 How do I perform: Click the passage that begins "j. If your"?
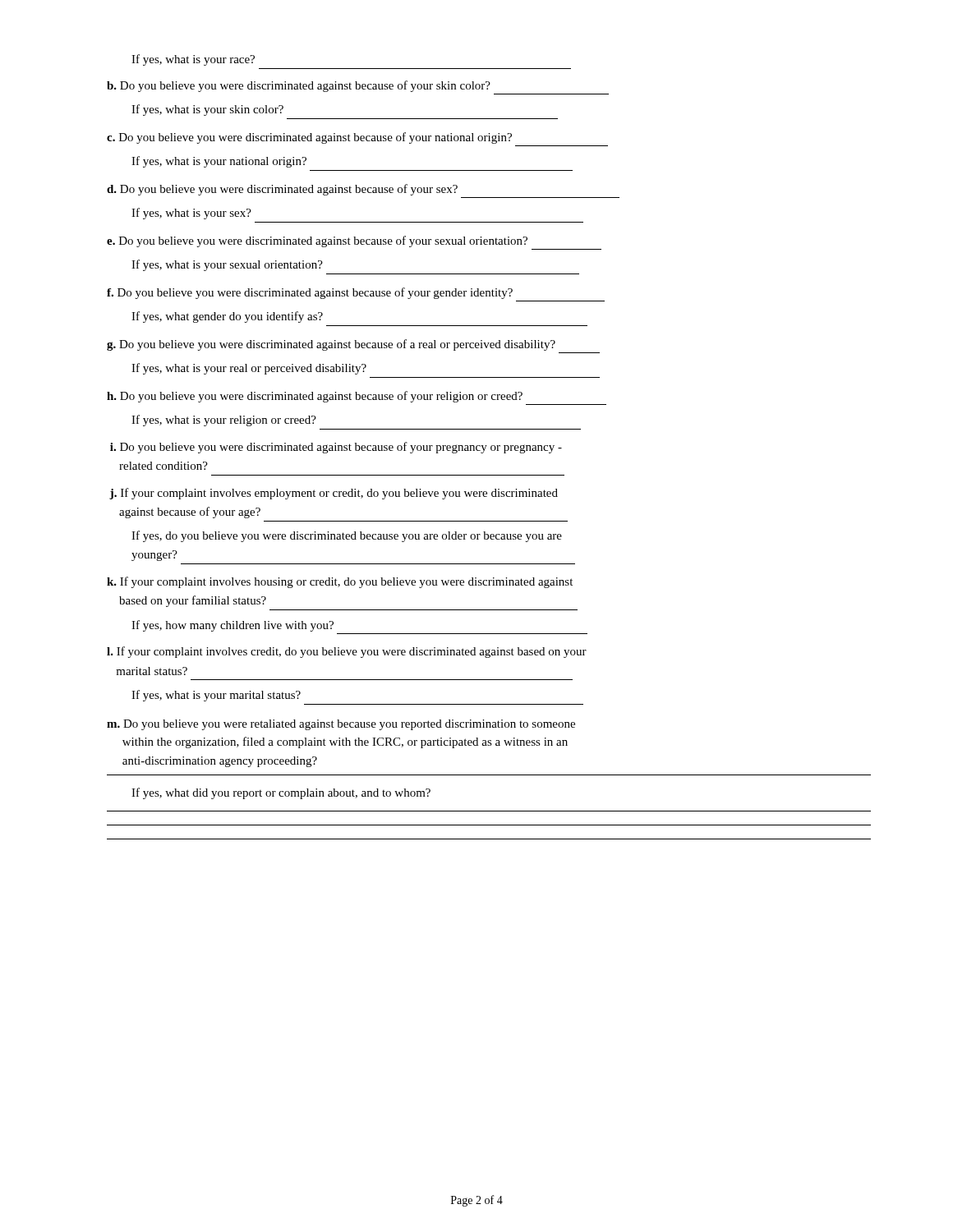pos(337,503)
